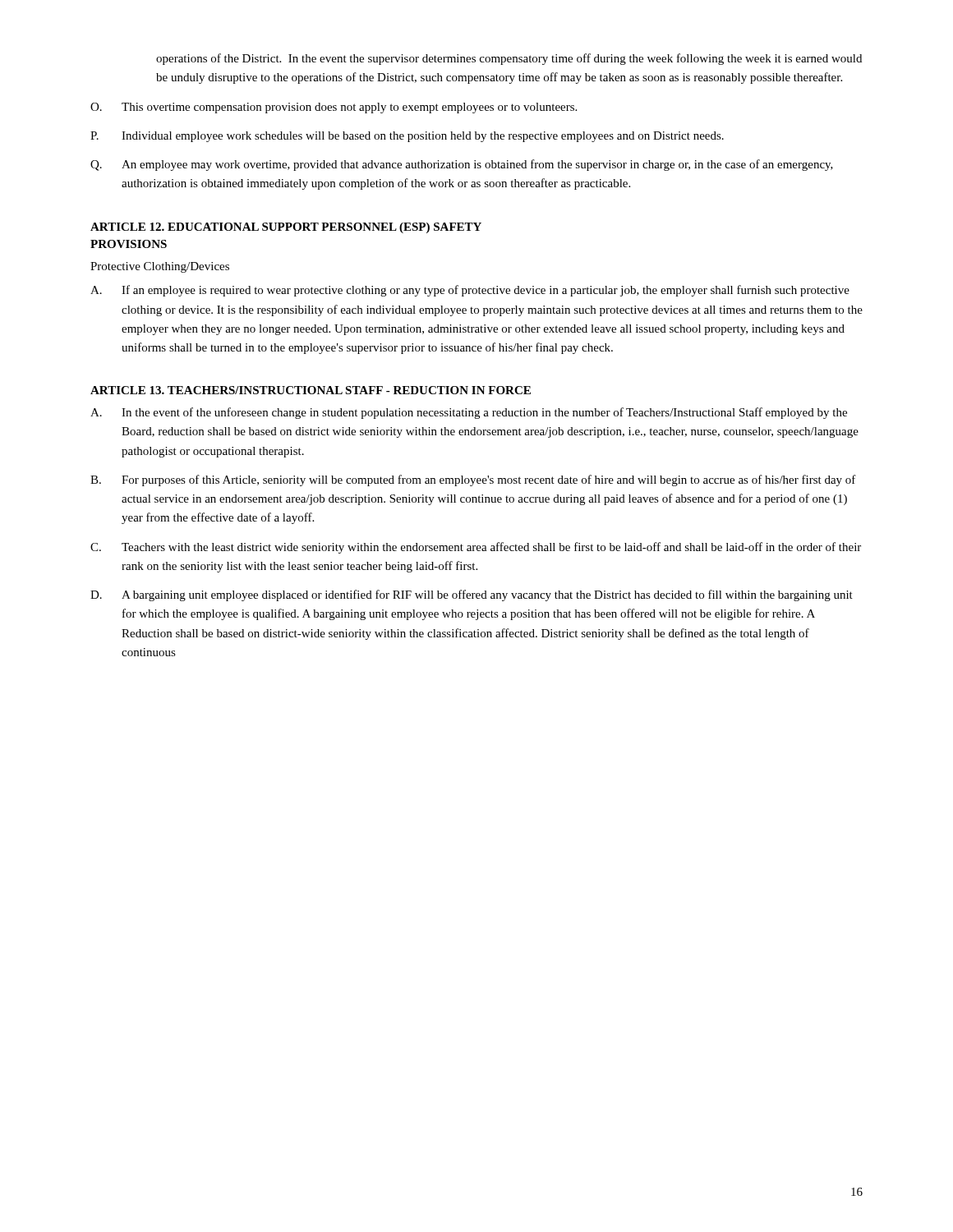The image size is (953, 1232).
Task: Click on the list item that reads "D. A bargaining unit"
Action: (x=476, y=624)
